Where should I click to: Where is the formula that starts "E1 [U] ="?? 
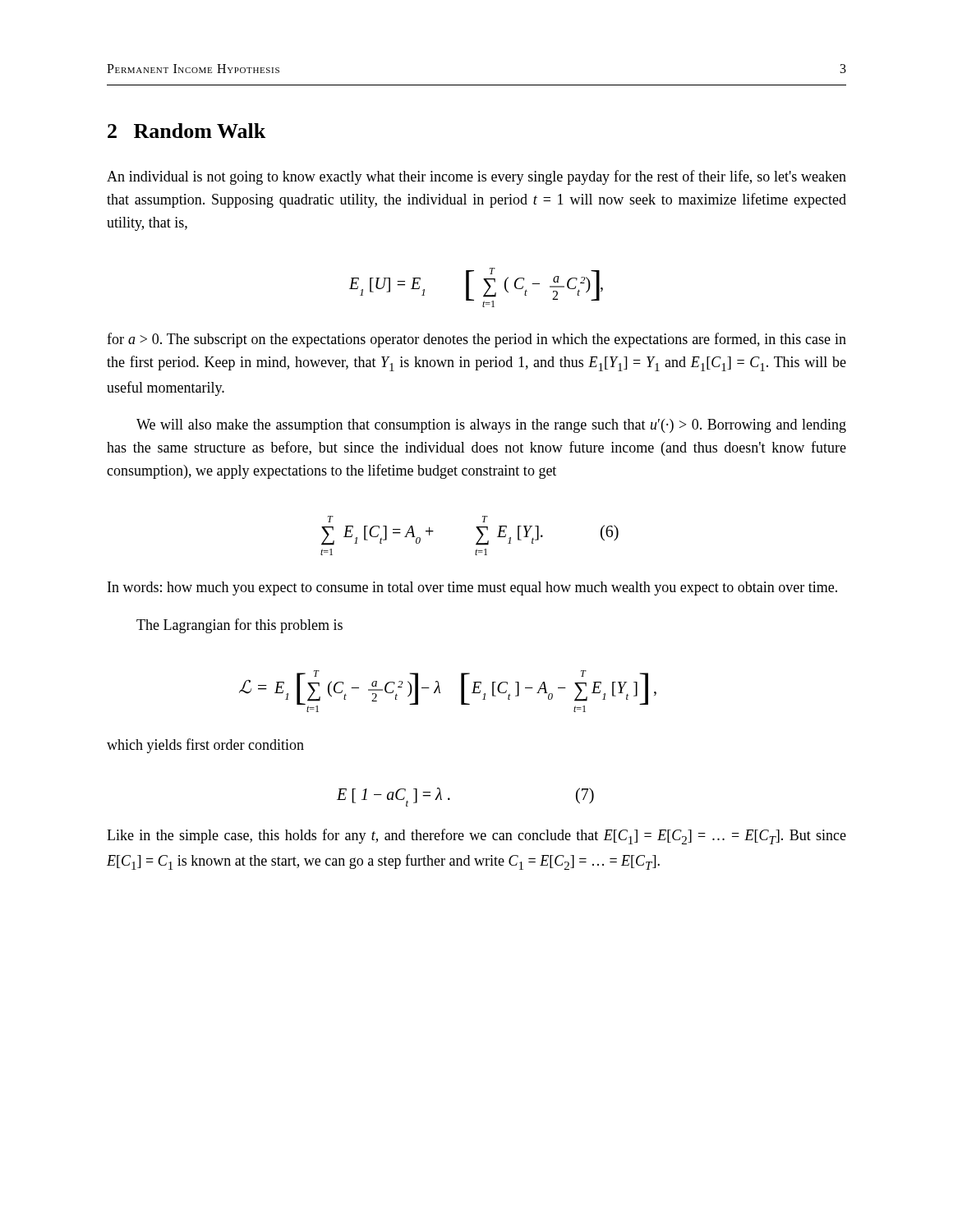[x=476, y=284]
